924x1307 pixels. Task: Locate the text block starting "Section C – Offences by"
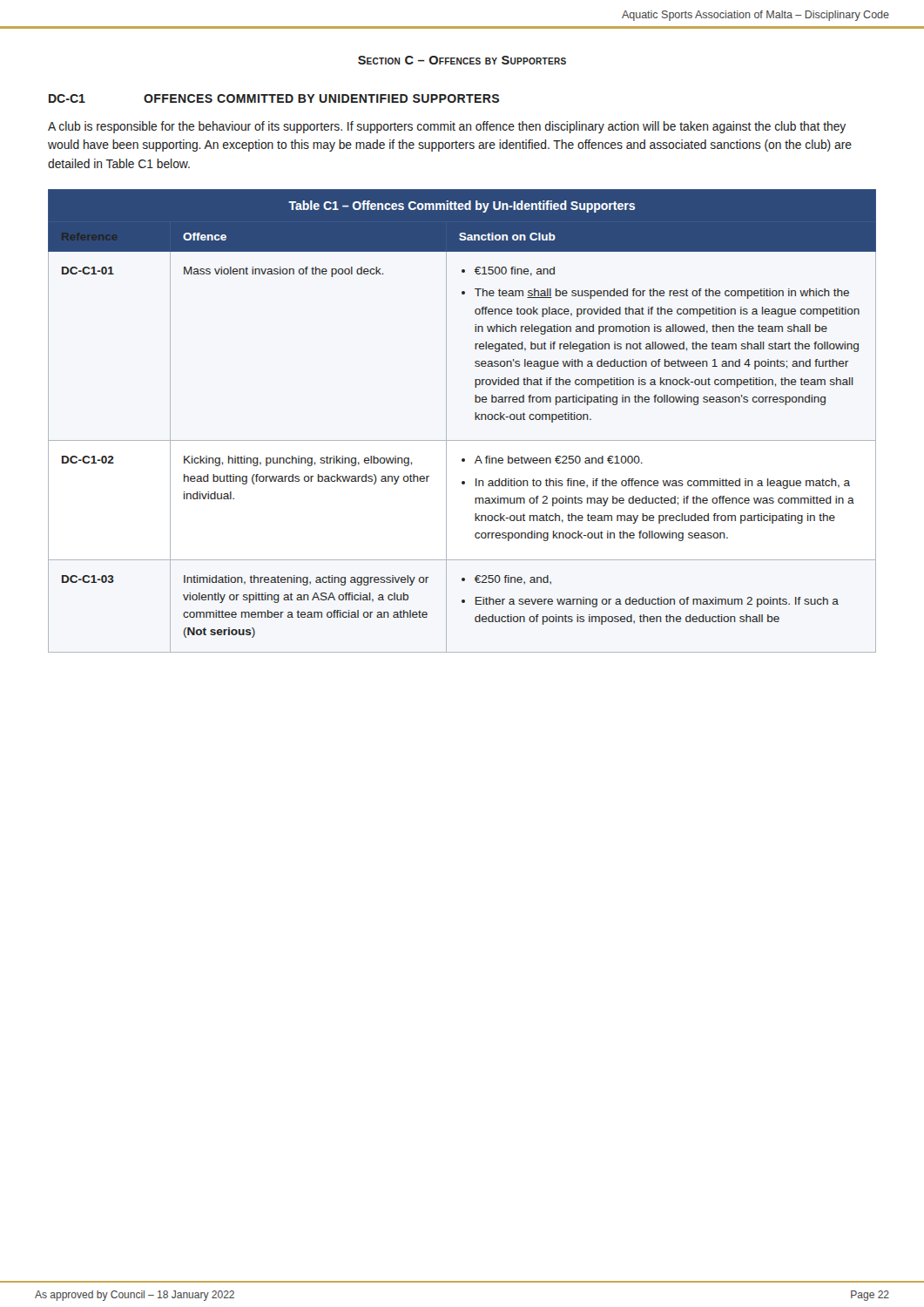pyautogui.click(x=462, y=60)
